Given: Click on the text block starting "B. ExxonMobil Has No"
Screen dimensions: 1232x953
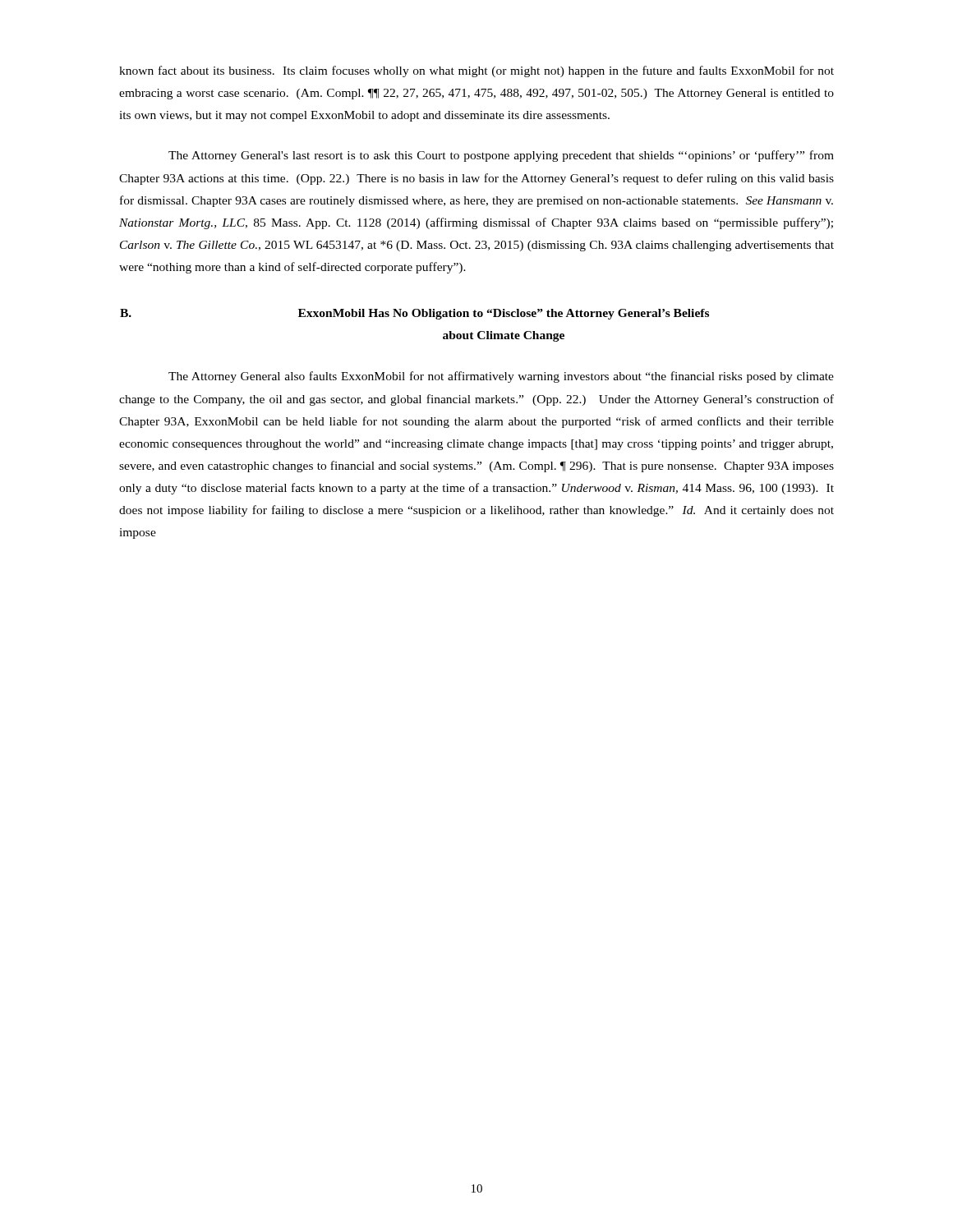Looking at the screenshot, I should coord(476,324).
